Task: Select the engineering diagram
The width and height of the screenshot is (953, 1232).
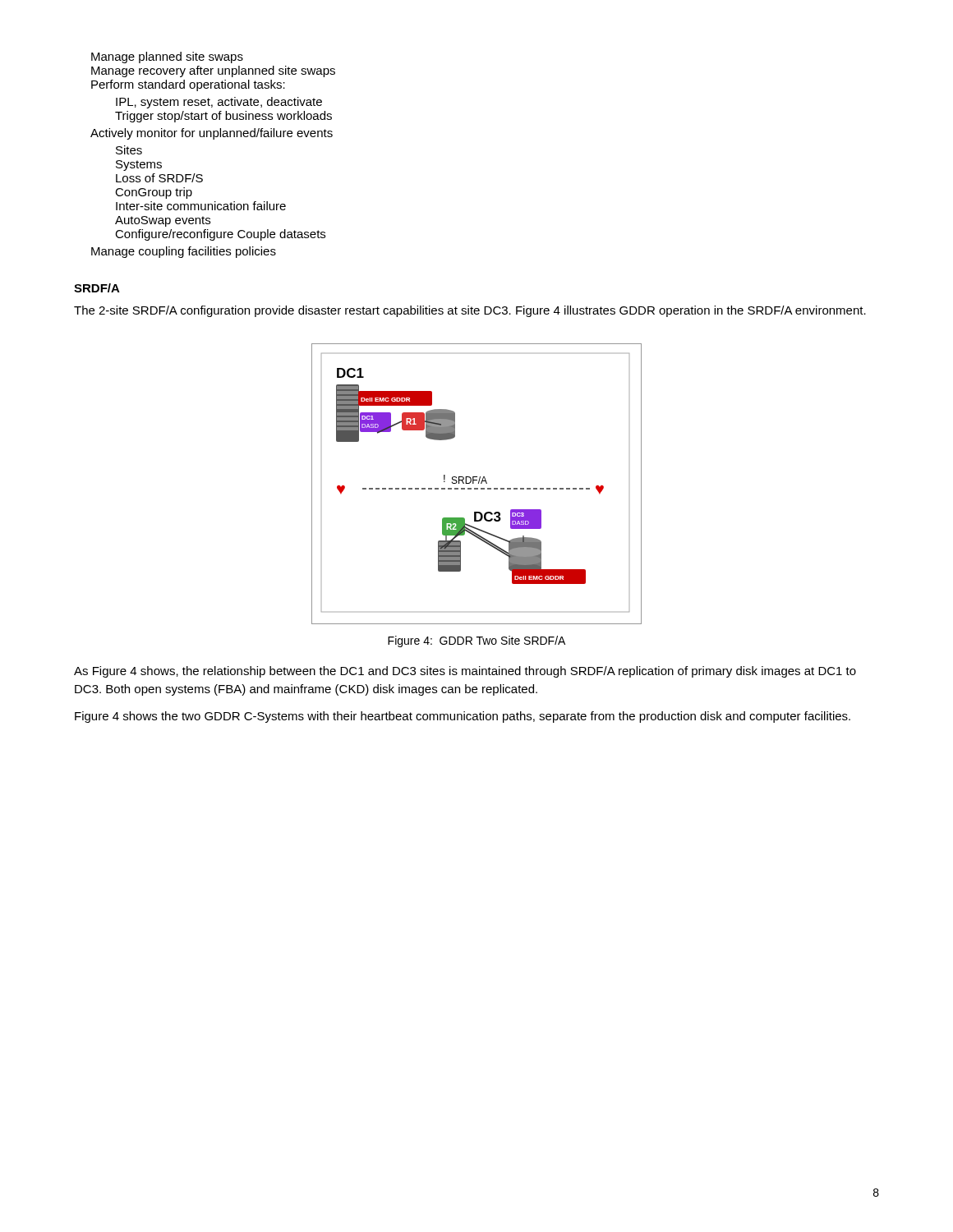Action: [476, 483]
